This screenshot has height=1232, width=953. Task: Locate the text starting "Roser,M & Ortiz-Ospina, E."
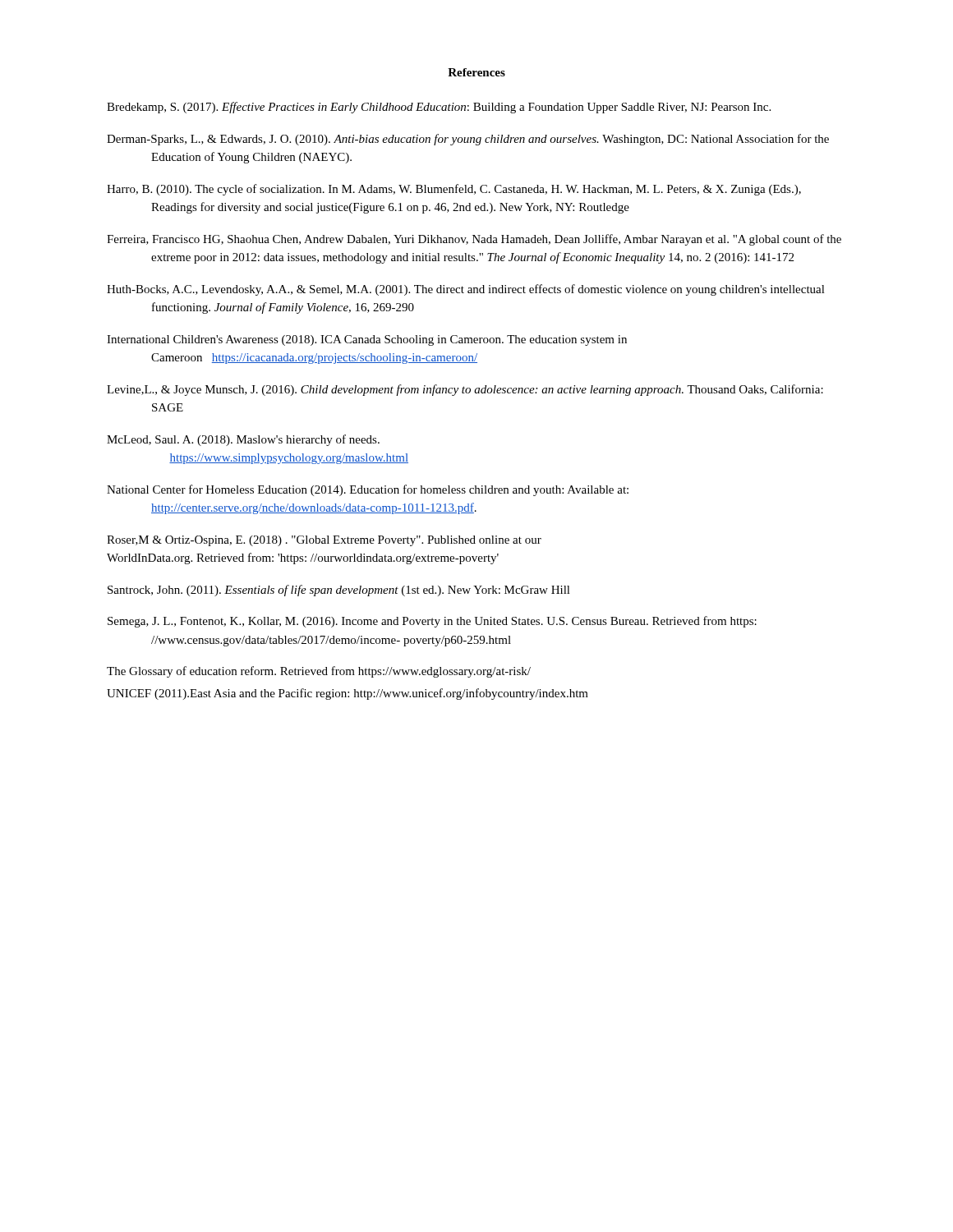324,548
